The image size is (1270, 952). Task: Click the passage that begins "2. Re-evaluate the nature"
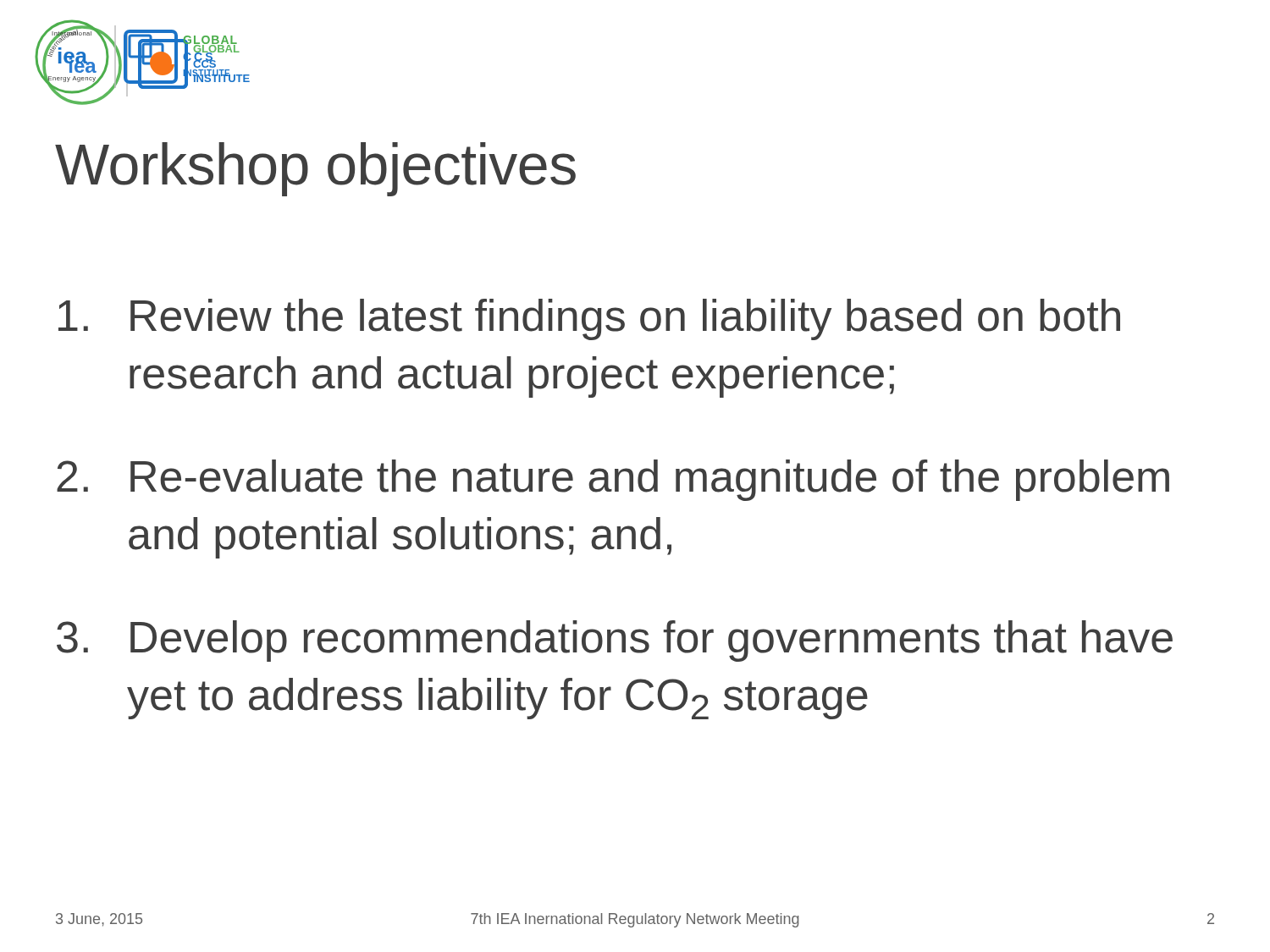(x=635, y=506)
